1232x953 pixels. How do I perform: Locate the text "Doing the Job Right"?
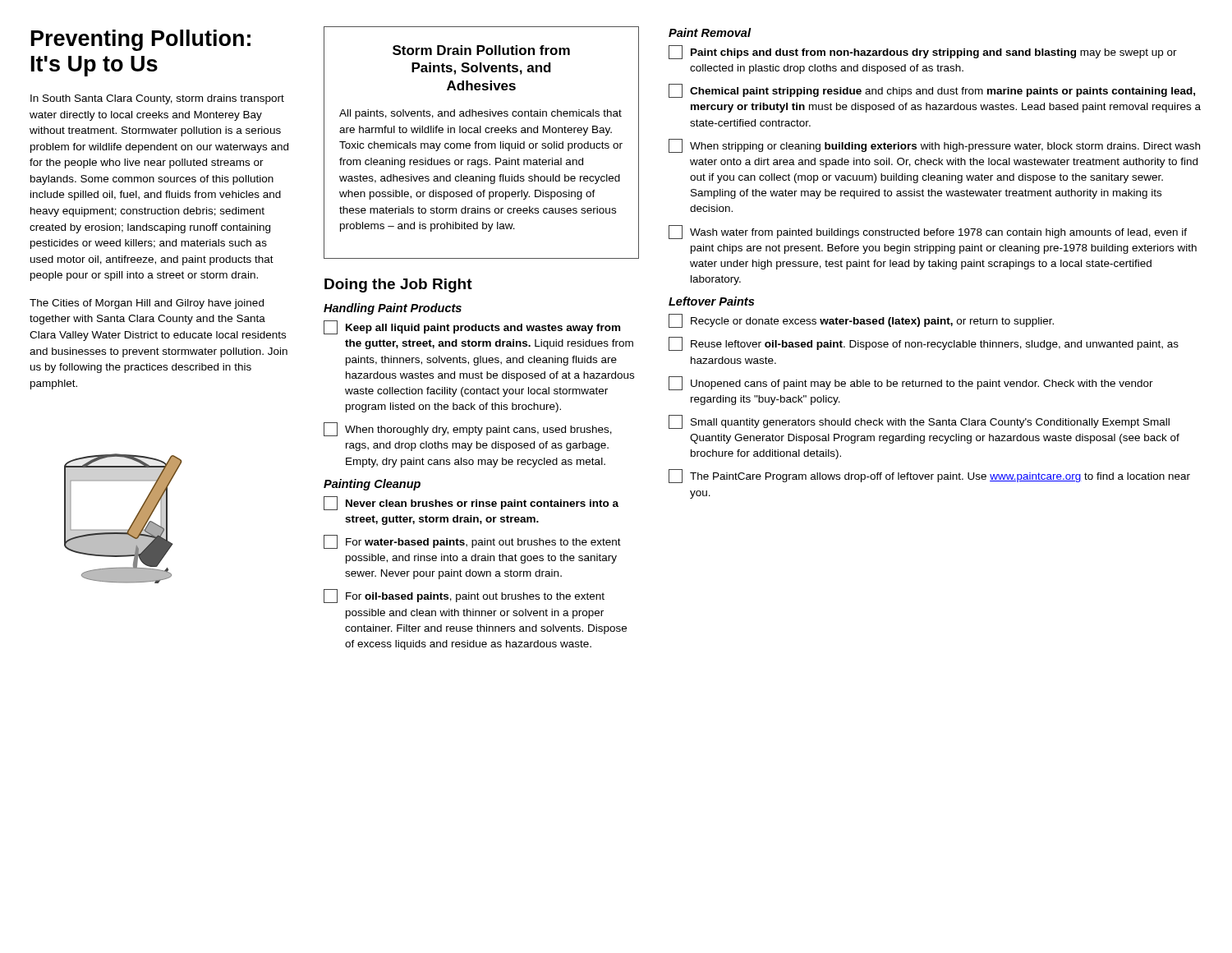481,284
